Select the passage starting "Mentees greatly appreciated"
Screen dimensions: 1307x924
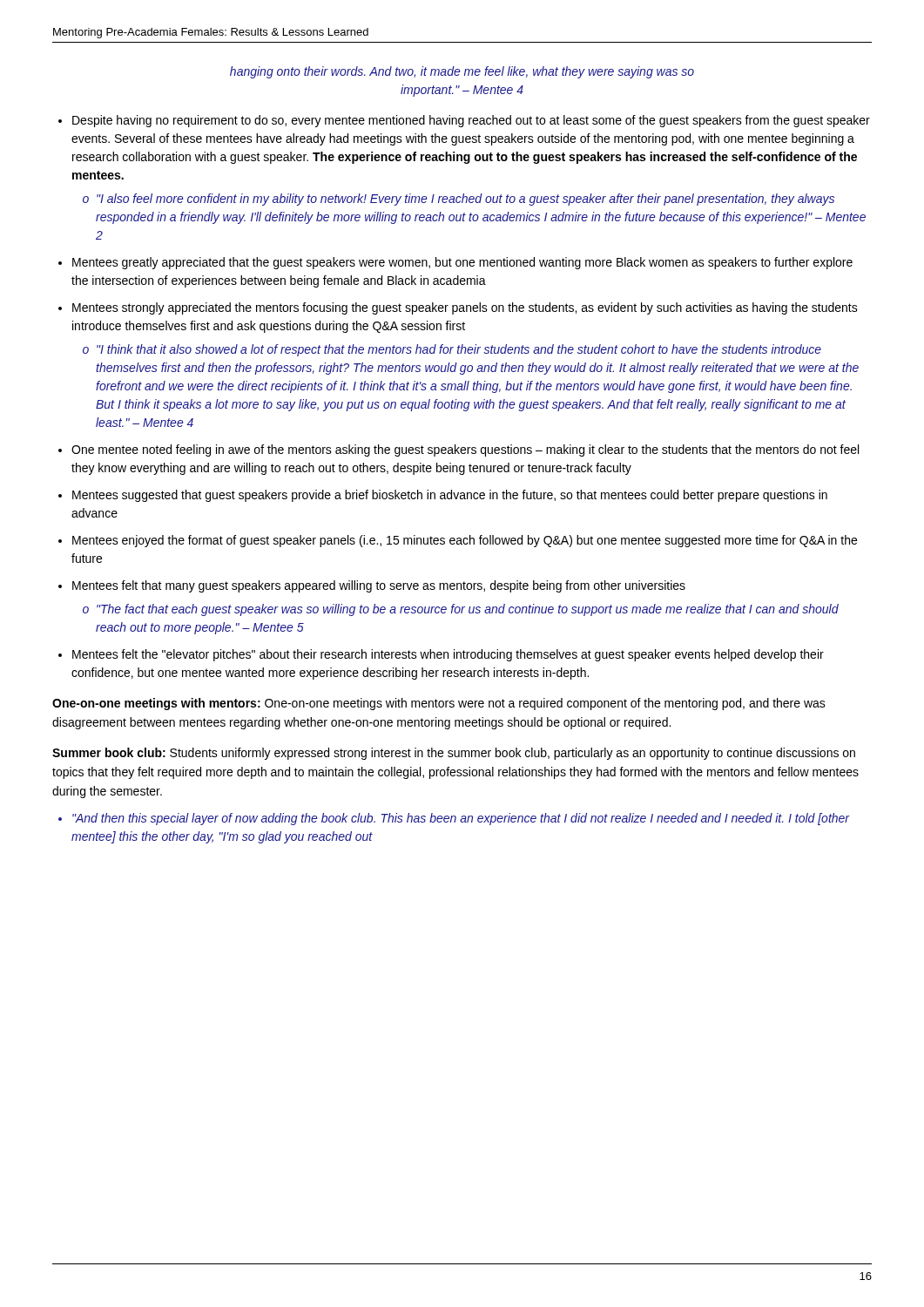coord(462,271)
